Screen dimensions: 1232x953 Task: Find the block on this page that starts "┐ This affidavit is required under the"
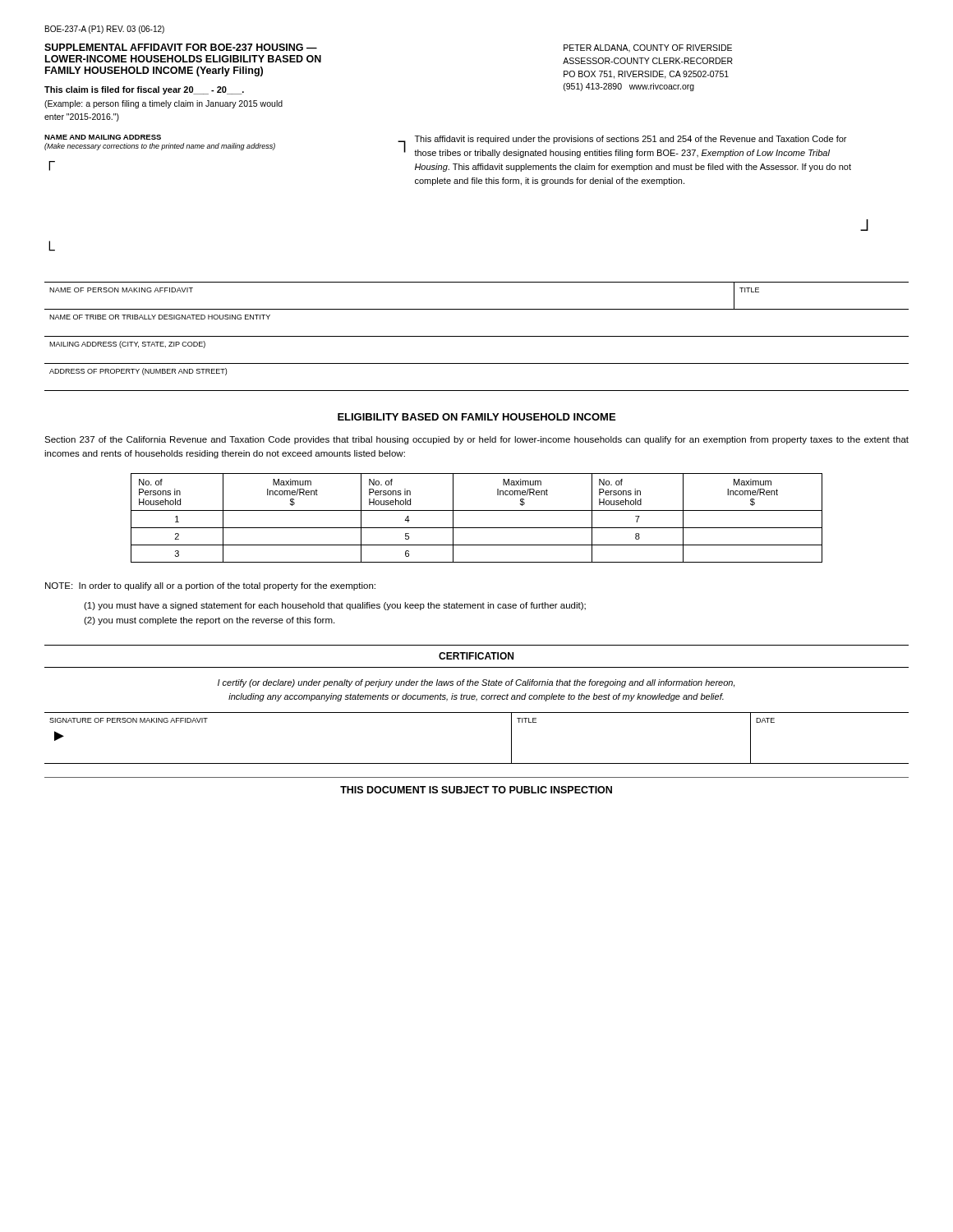(636, 186)
